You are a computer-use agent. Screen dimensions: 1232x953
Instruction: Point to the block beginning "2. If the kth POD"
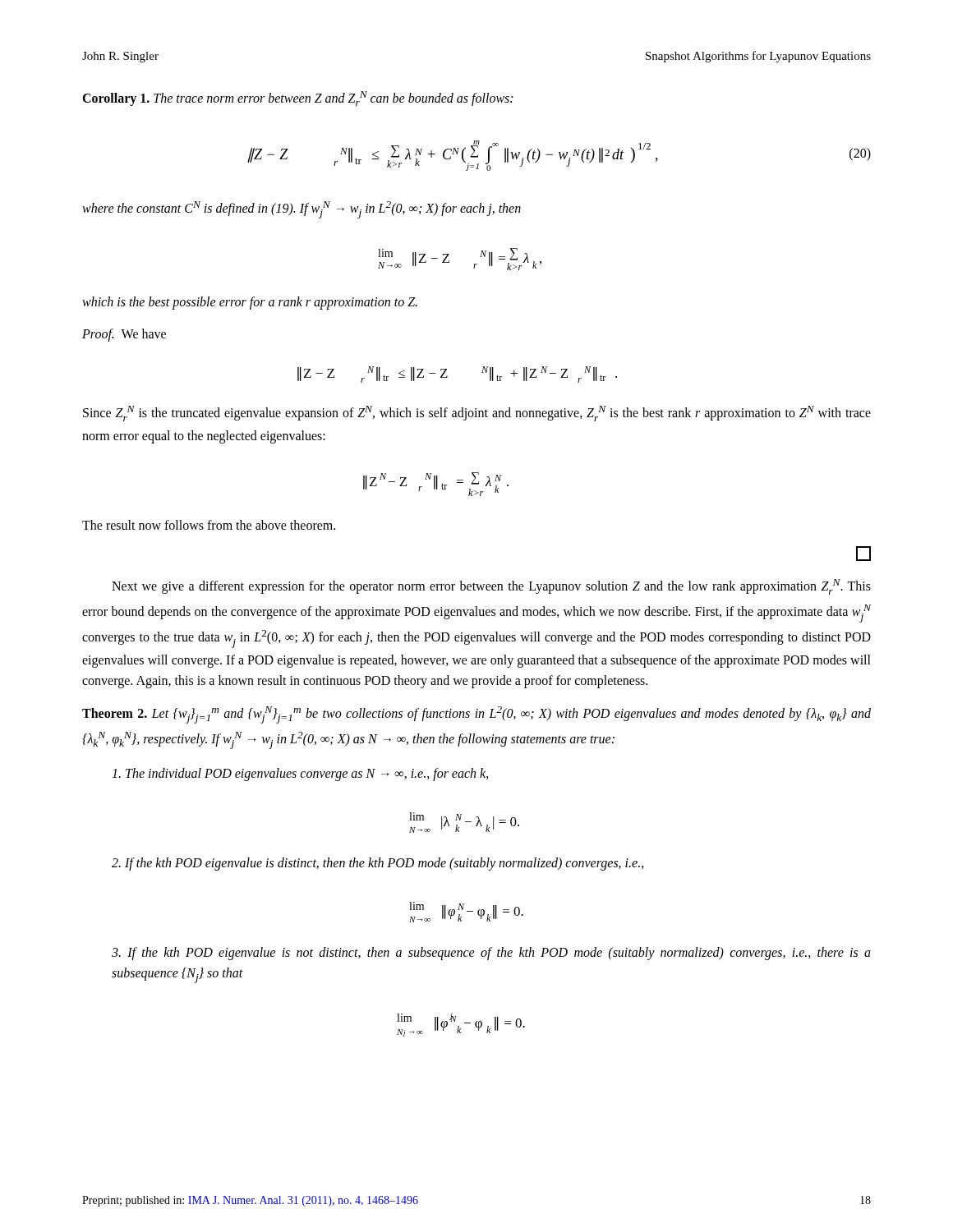pyautogui.click(x=378, y=864)
